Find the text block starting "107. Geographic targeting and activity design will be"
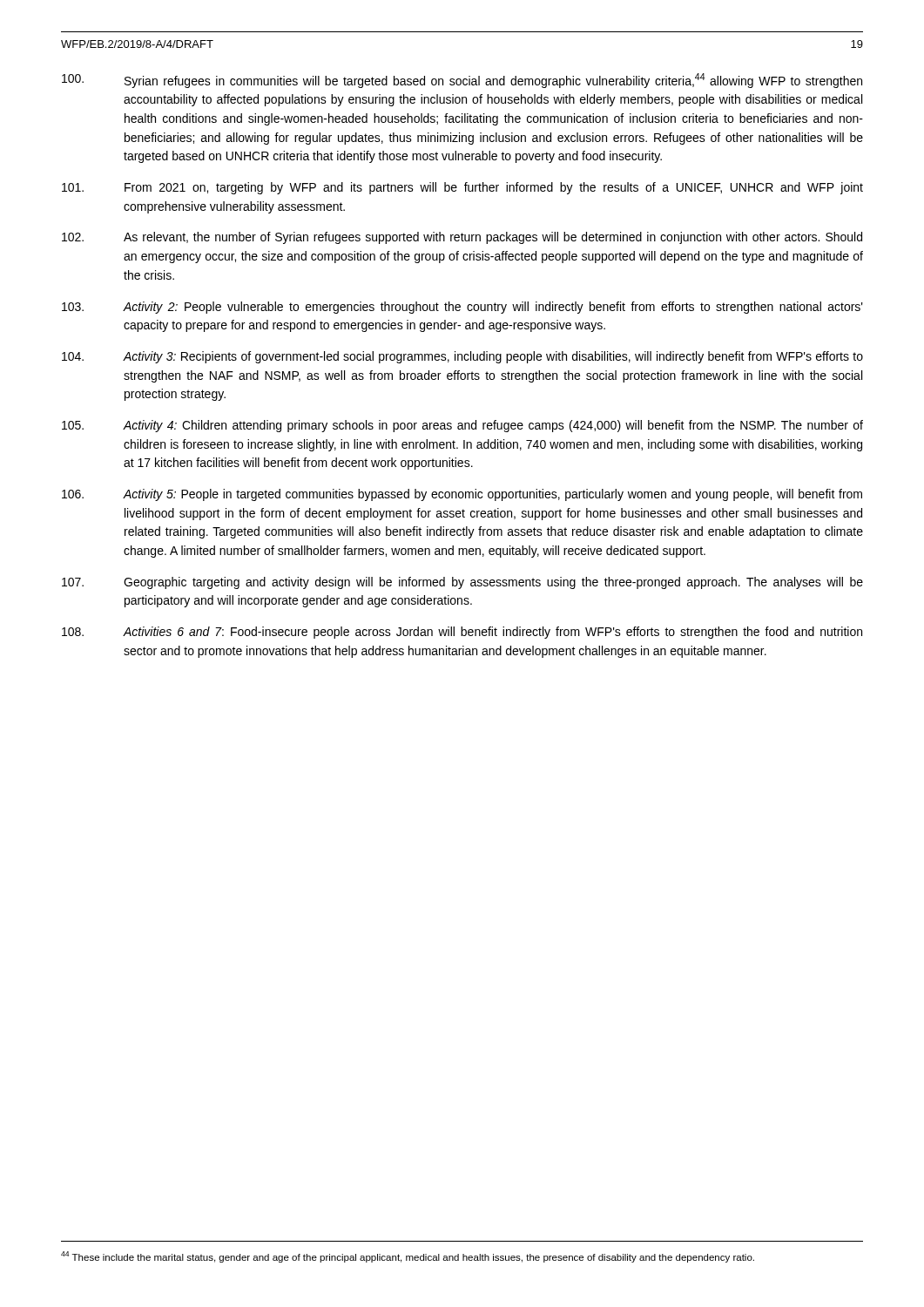 pos(462,592)
